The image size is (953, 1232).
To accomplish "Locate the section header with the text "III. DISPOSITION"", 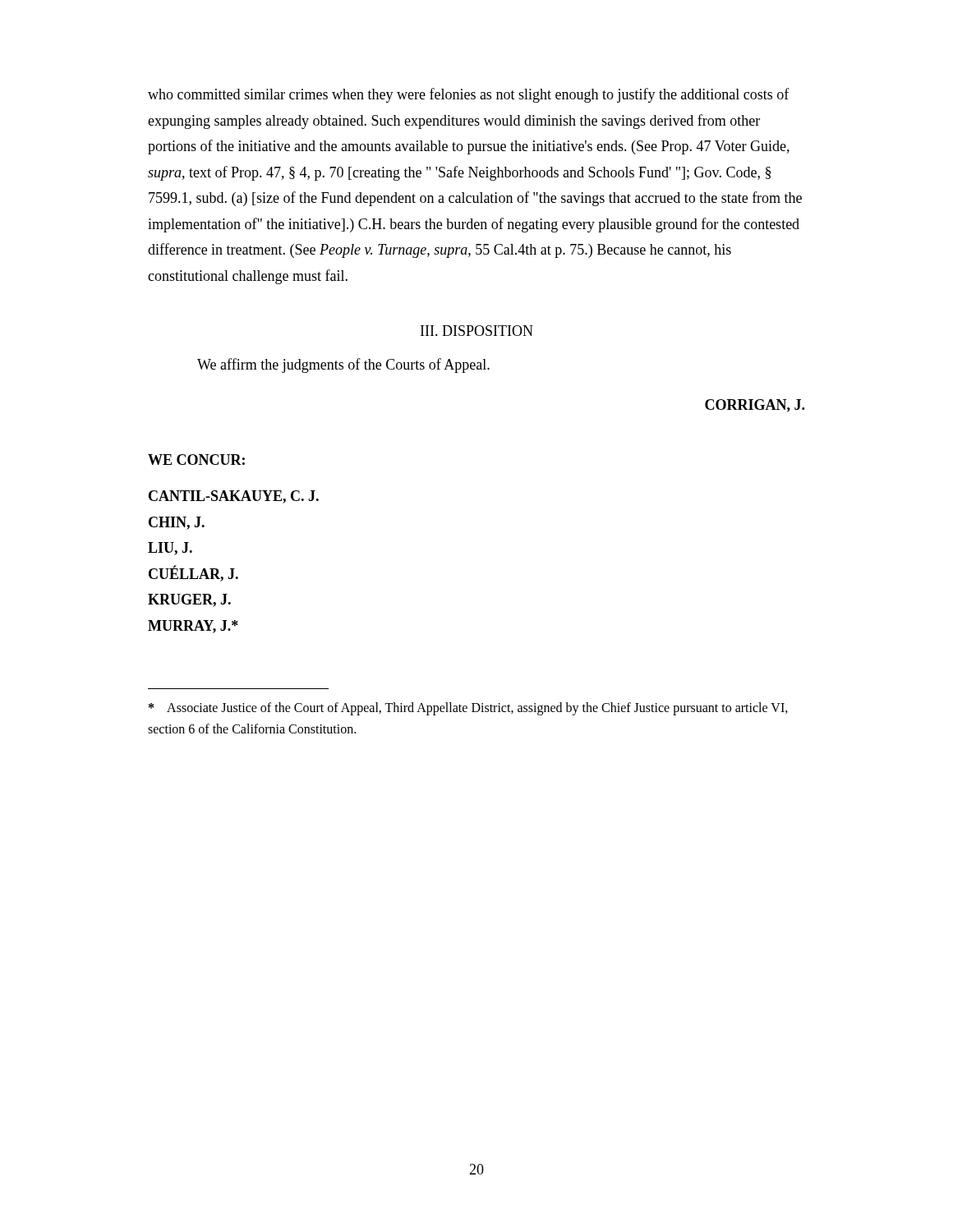I will pos(476,331).
